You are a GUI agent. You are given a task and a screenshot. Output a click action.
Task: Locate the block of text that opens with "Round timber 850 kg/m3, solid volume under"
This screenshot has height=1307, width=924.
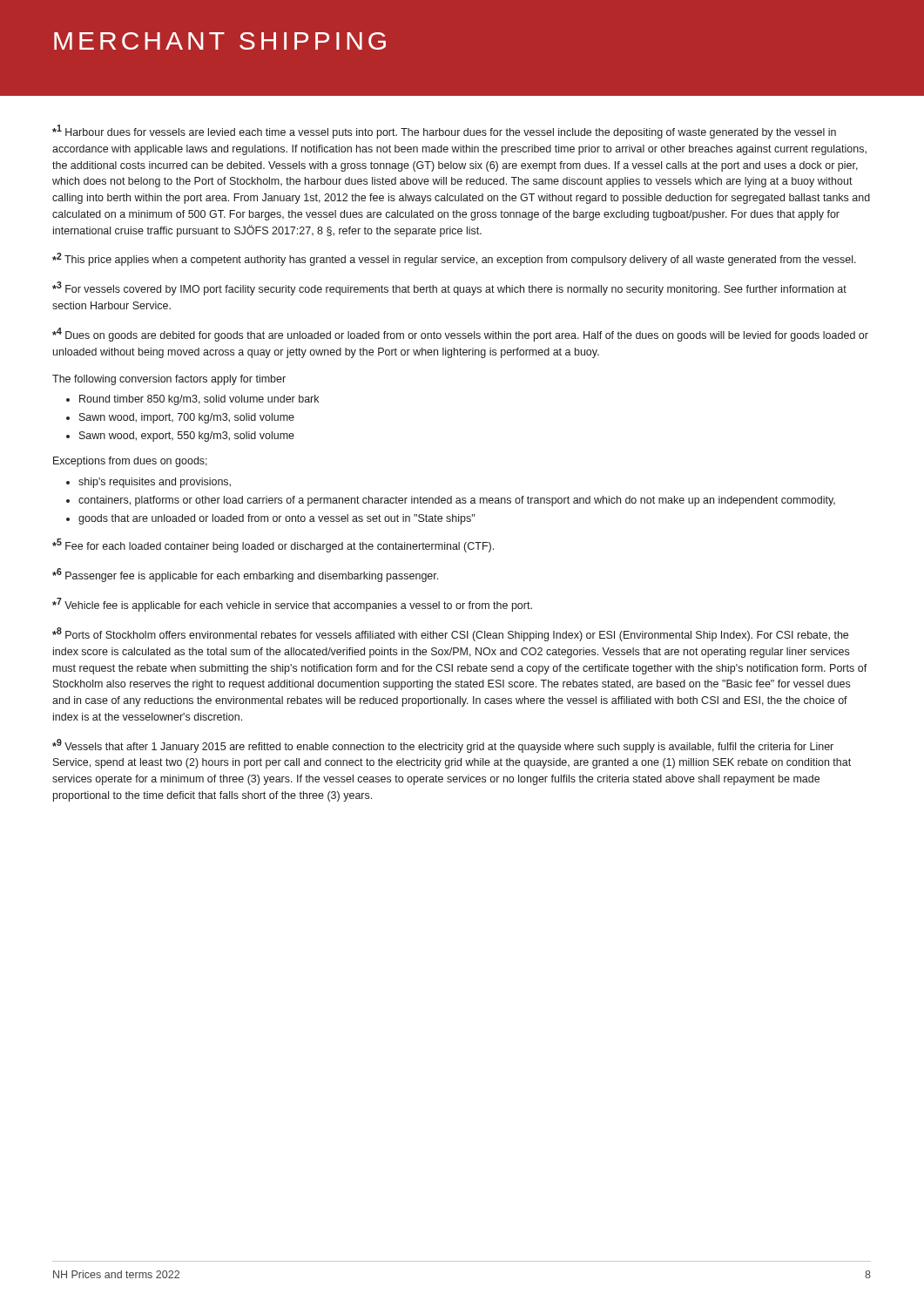coord(199,399)
